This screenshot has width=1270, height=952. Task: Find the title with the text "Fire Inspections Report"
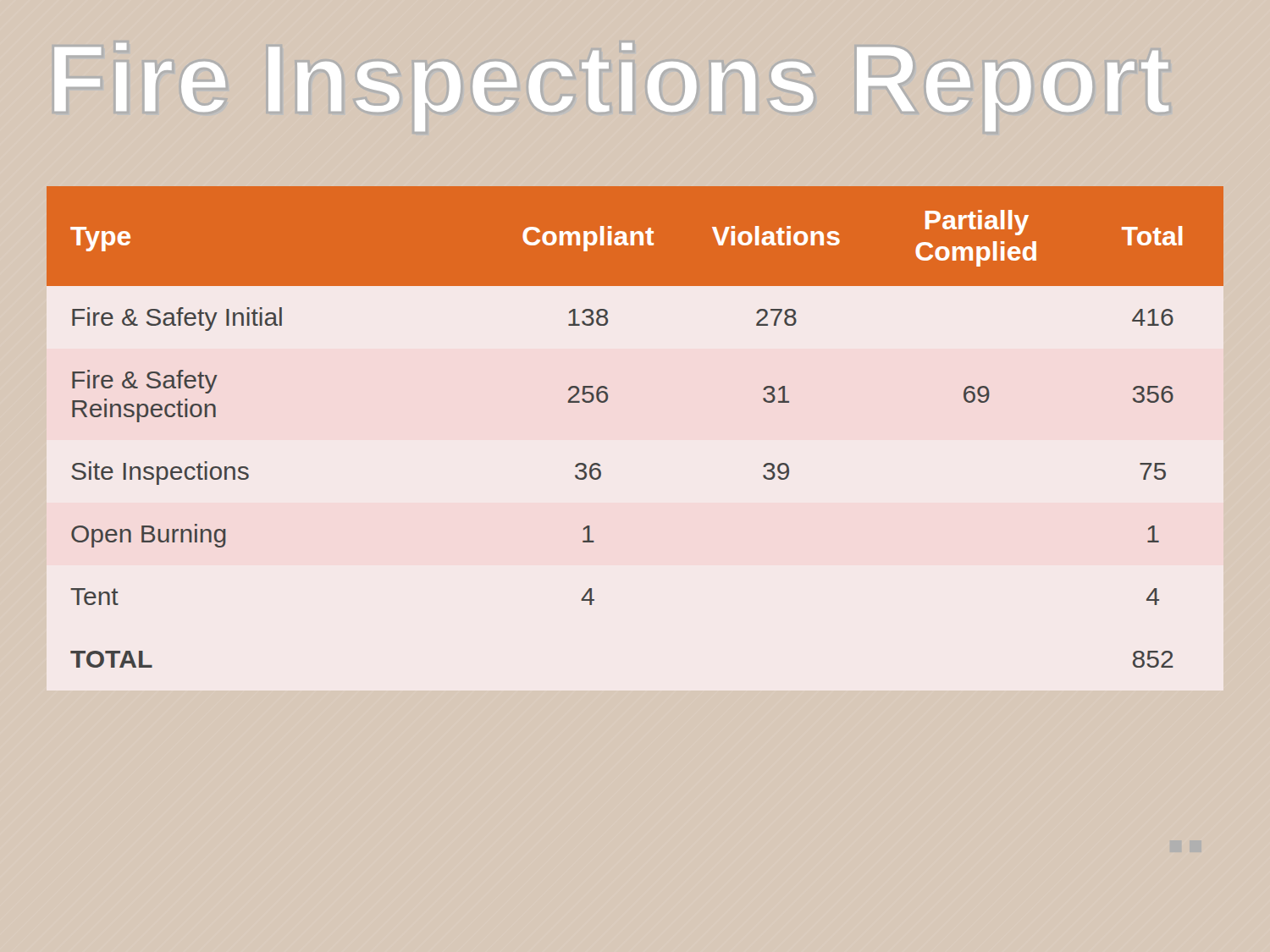[x=610, y=79]
